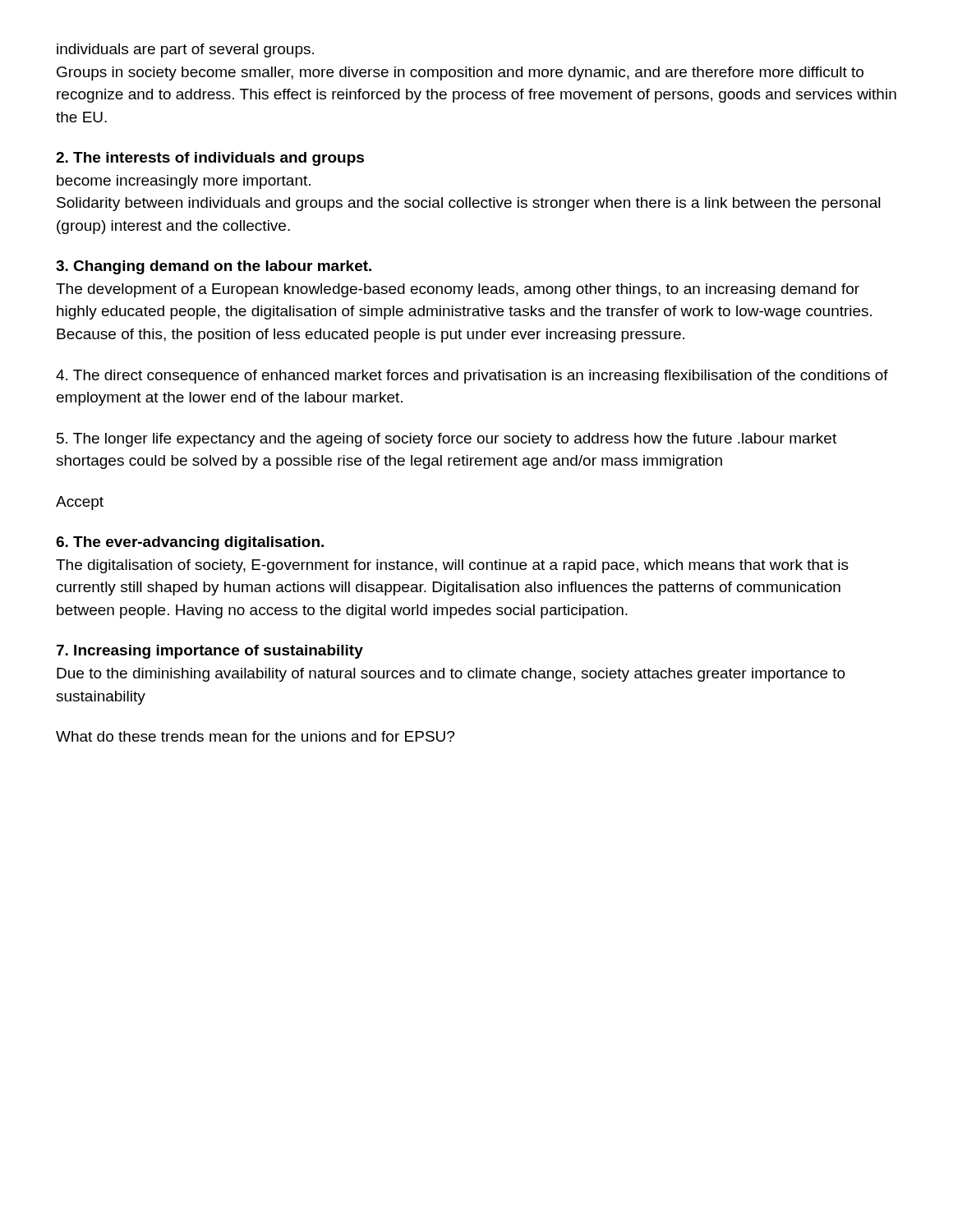Point to the block beginning "Due to the"
This screenshot has height=1232, width=953.
(451, 684)
